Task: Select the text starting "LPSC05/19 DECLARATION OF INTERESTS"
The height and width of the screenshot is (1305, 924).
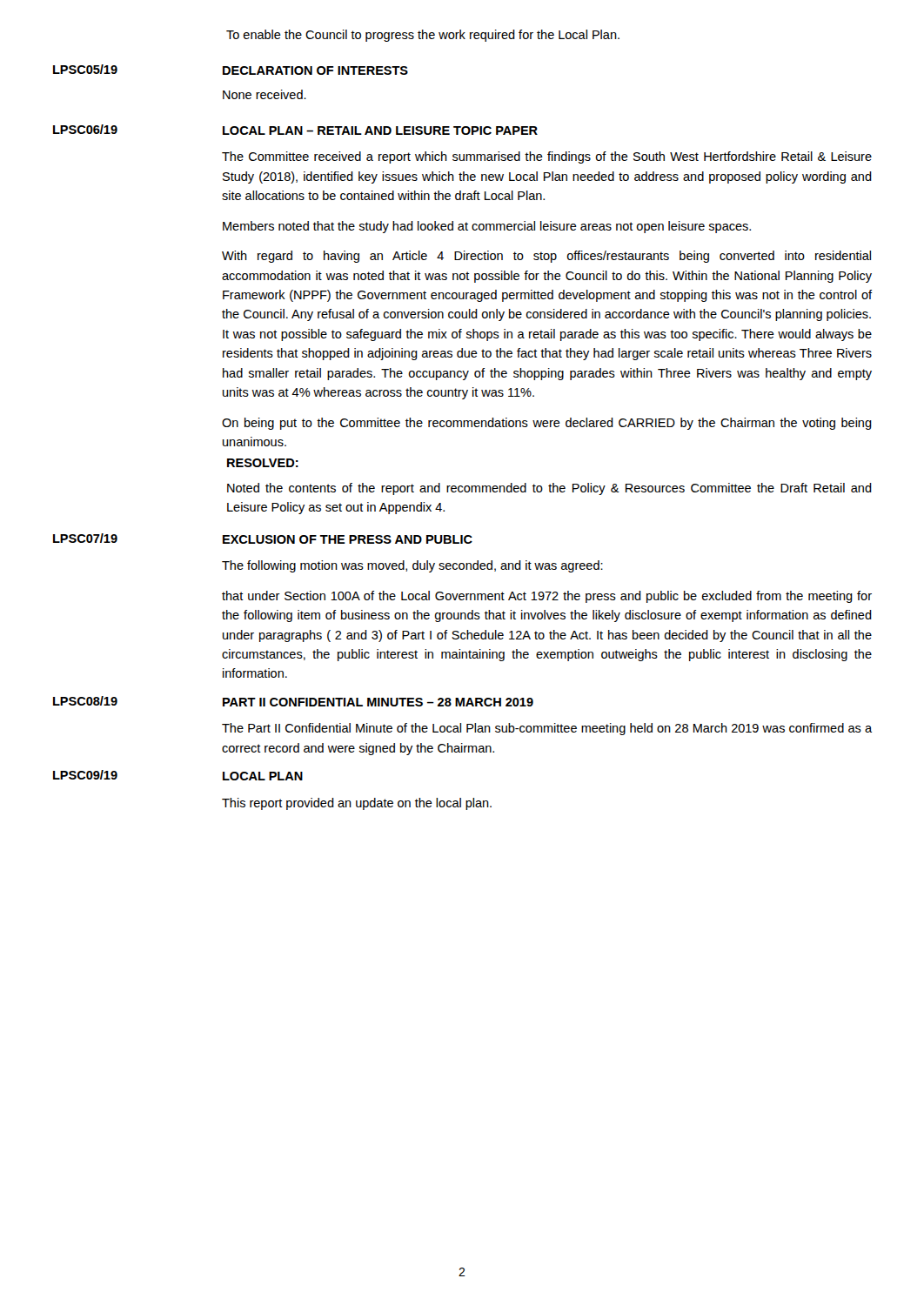Action: pos(231,70)
